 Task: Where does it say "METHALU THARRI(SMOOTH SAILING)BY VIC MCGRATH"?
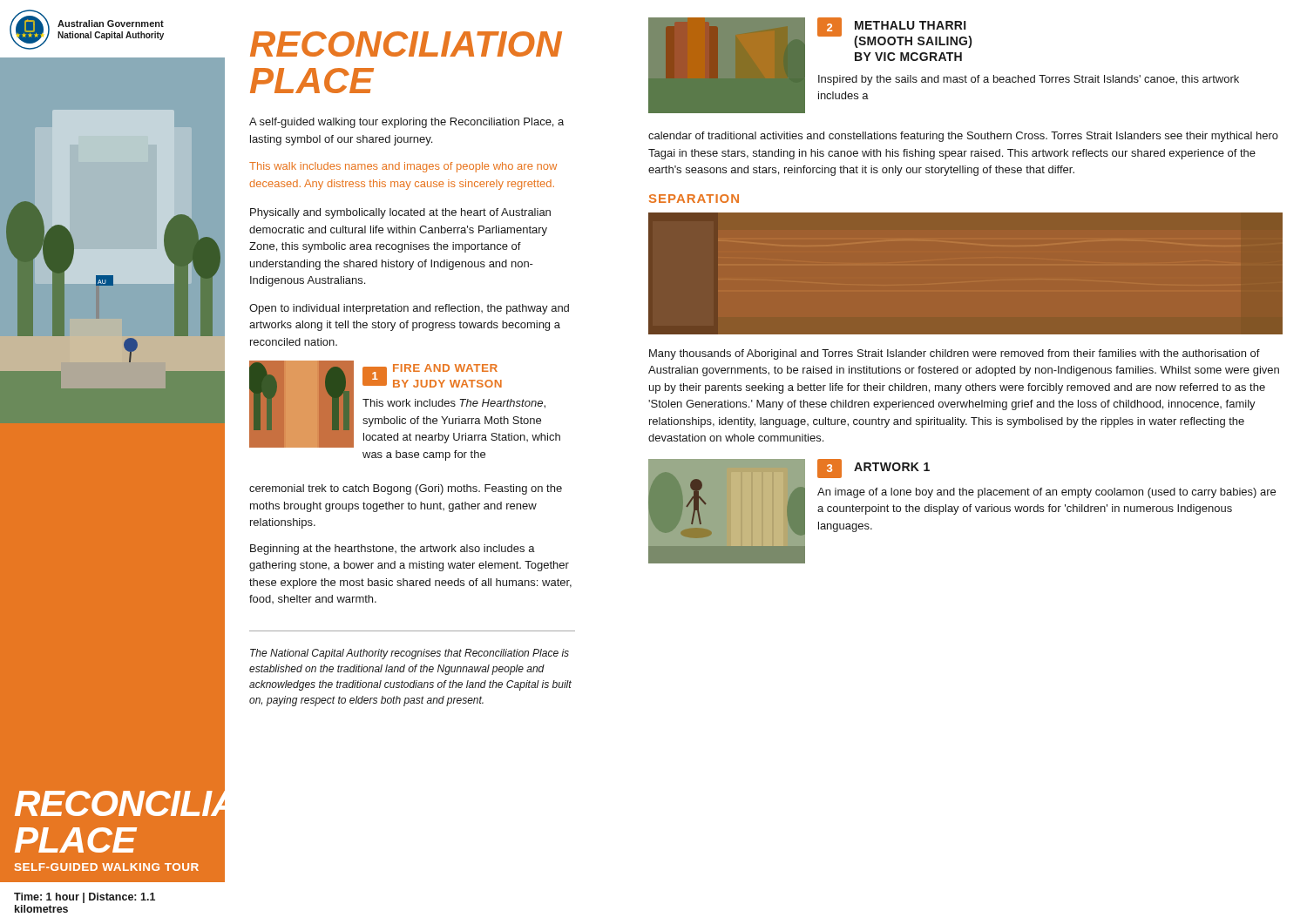pos(913,41)
